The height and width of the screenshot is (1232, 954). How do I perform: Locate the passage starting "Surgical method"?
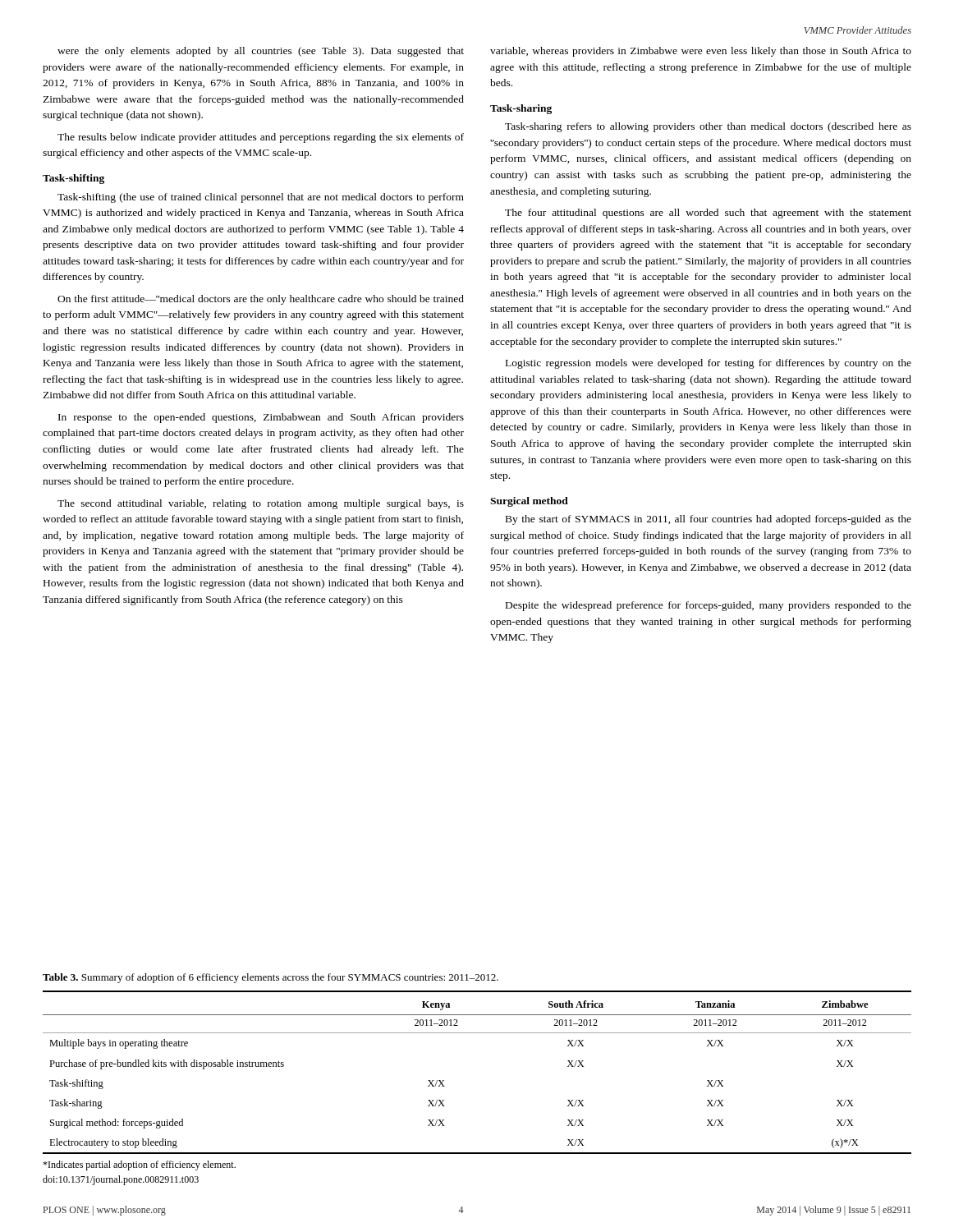click(529, 500)
